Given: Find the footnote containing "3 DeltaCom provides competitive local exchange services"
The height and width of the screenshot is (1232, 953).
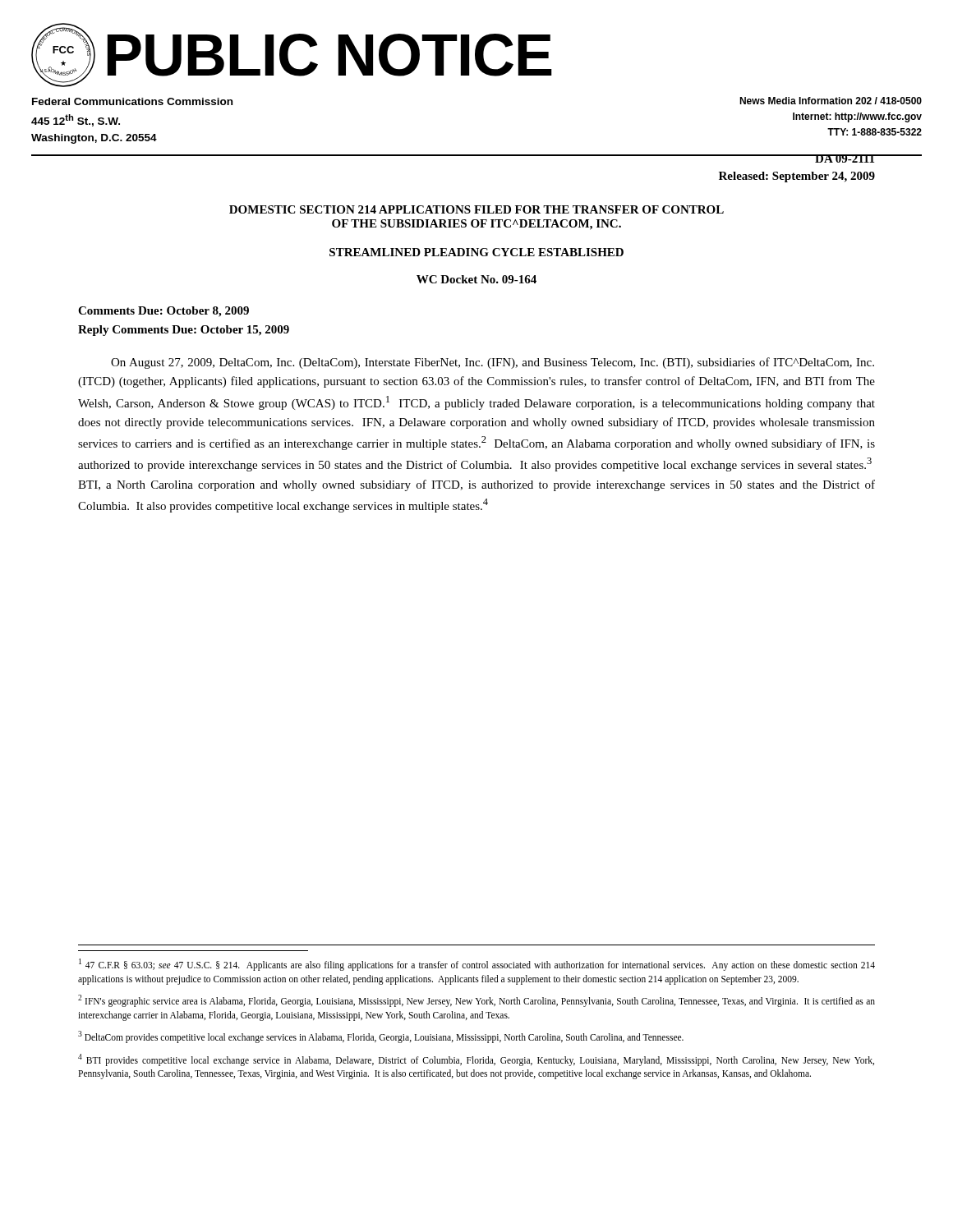Looking at the screenshot, I should point(476,1037).
